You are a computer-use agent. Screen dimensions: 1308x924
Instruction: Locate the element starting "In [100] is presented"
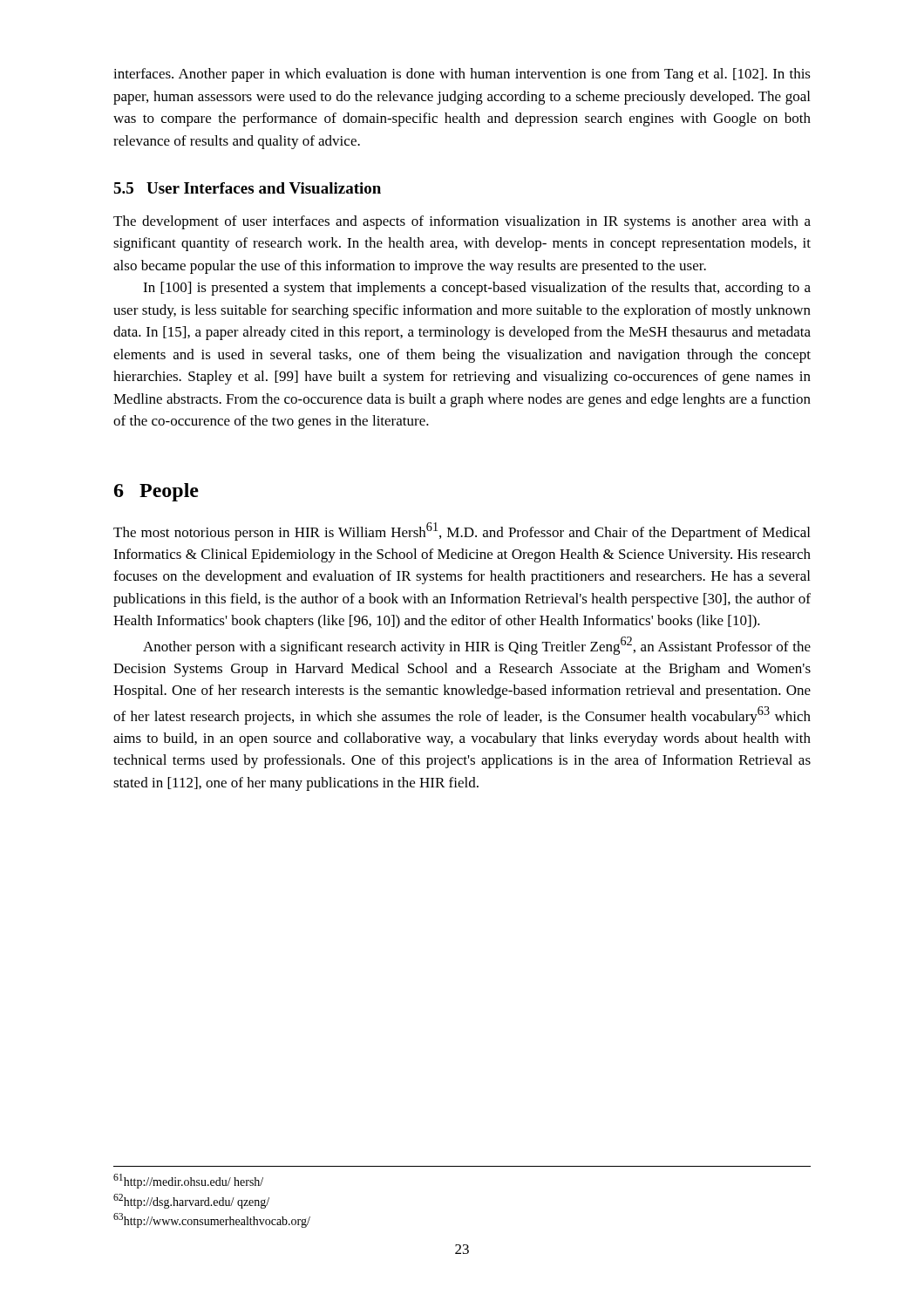[462, 354]
